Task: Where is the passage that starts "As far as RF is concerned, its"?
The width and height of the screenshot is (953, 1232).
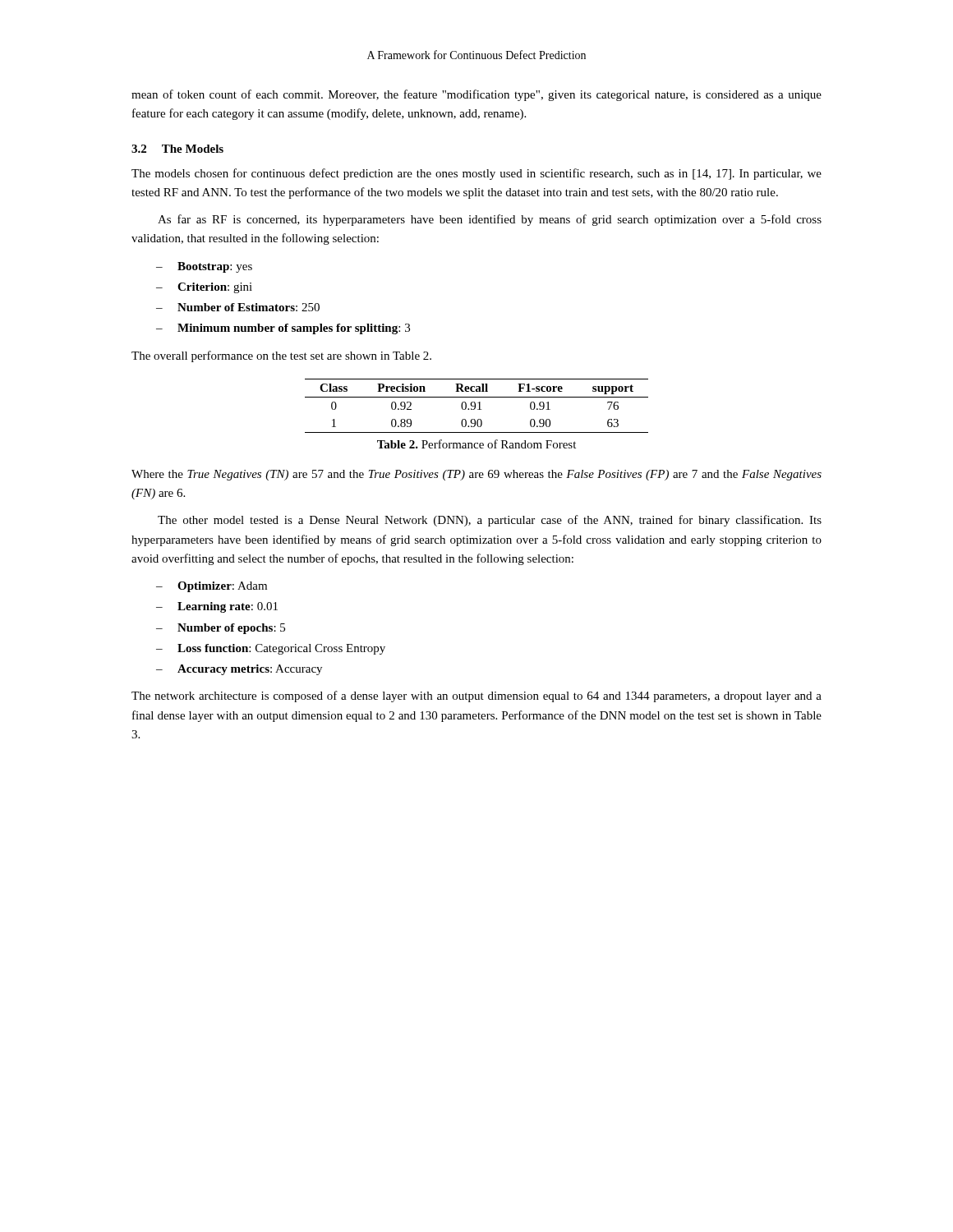Action: [x=476, y=229]
